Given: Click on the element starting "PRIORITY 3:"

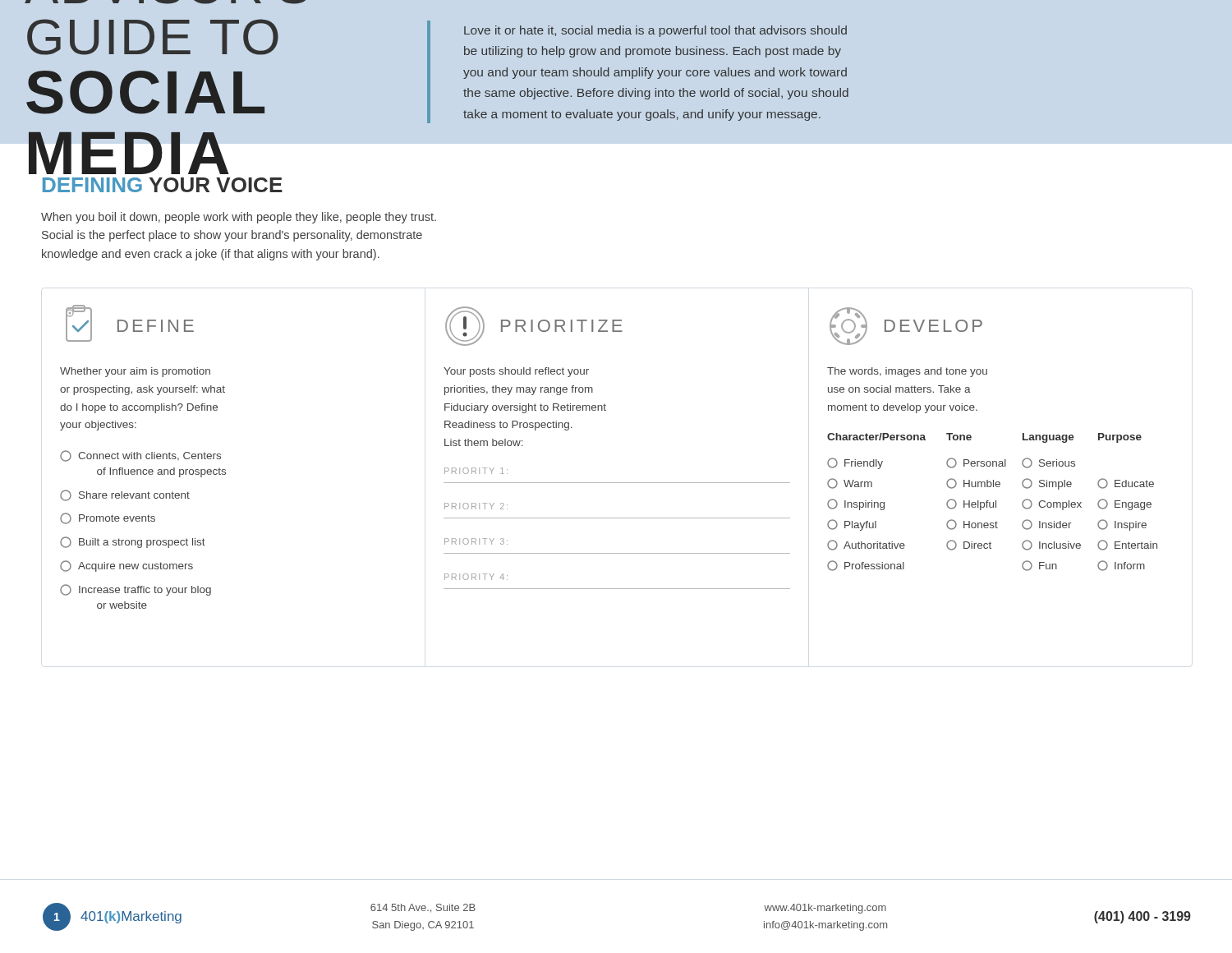Looking at the screenshot, I should [x=477, y=542].
